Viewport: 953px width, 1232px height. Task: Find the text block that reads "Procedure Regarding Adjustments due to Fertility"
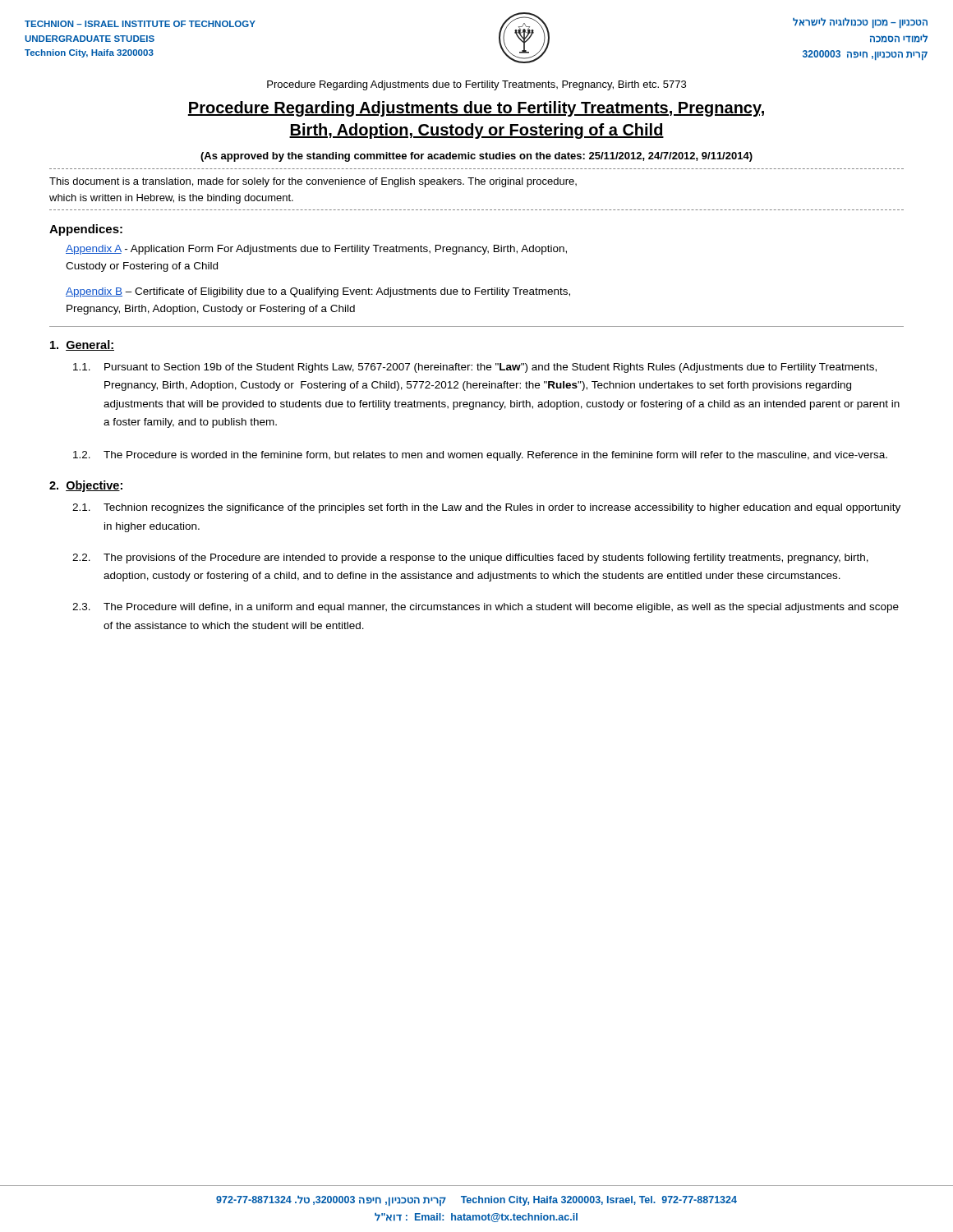tap(476, 84)
